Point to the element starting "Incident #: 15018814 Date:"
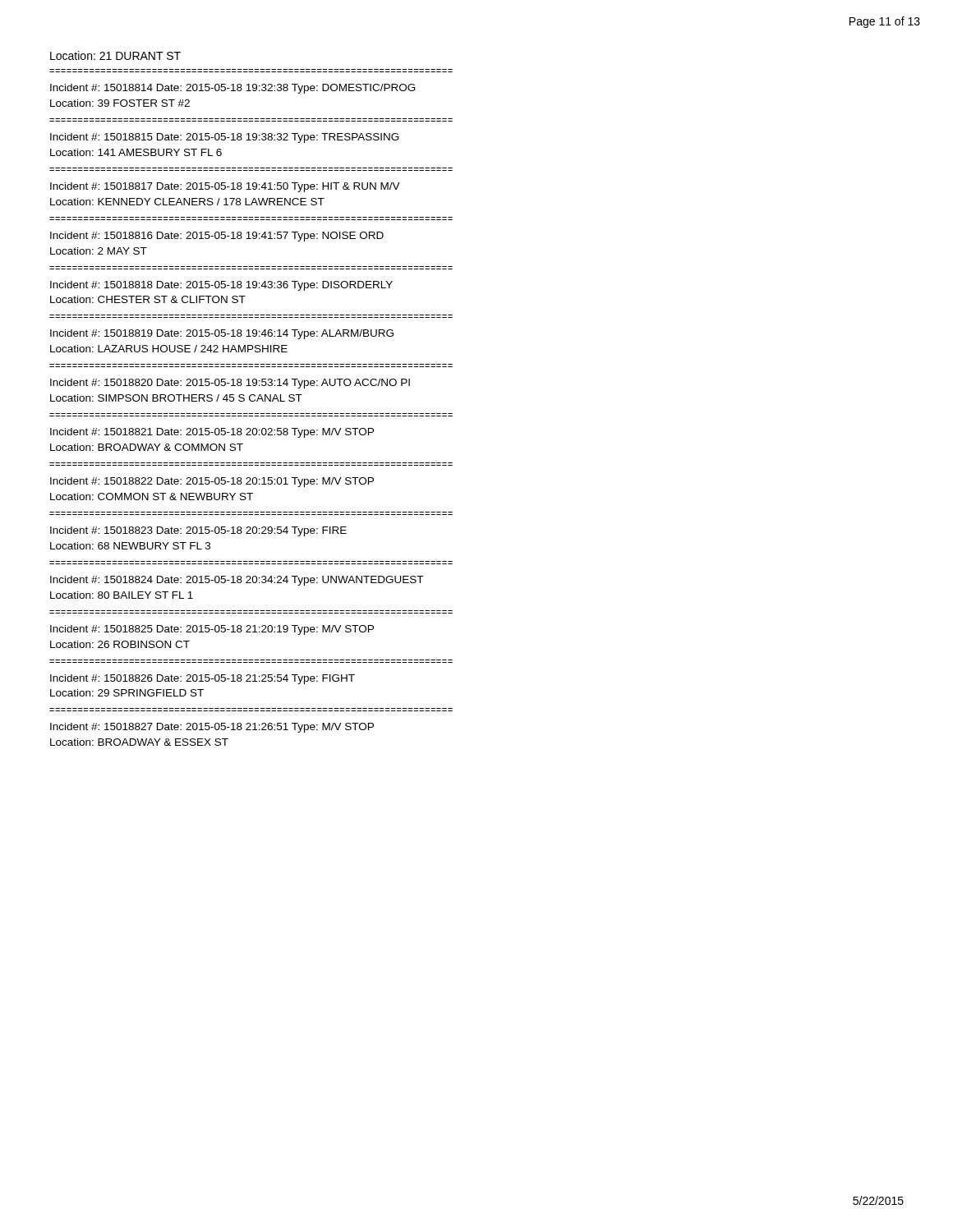This screenshot has height=1232, width=953. (x=233, y=89)
